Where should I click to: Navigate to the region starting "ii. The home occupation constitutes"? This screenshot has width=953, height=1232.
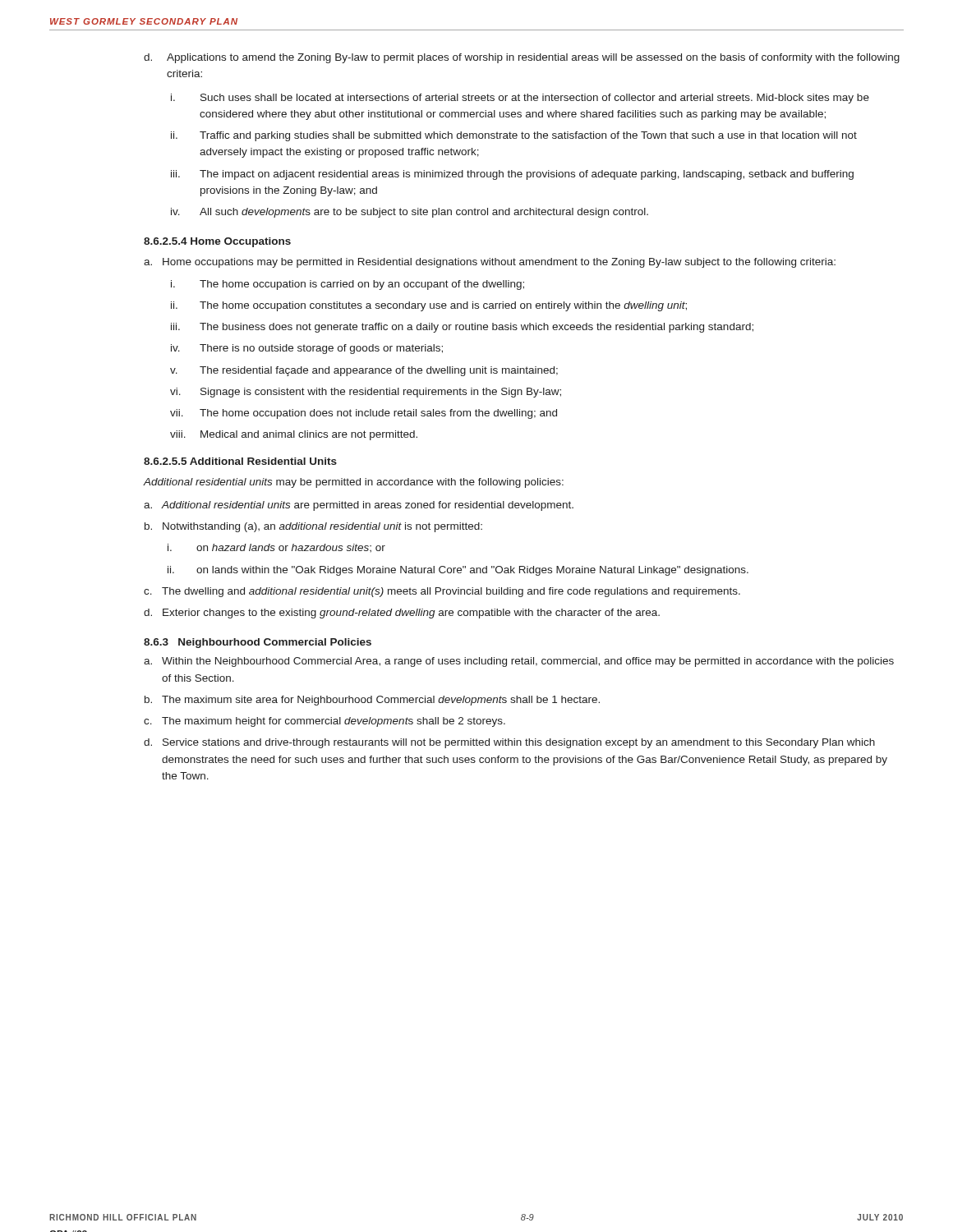pyautogui.click(x=429, y=305)
